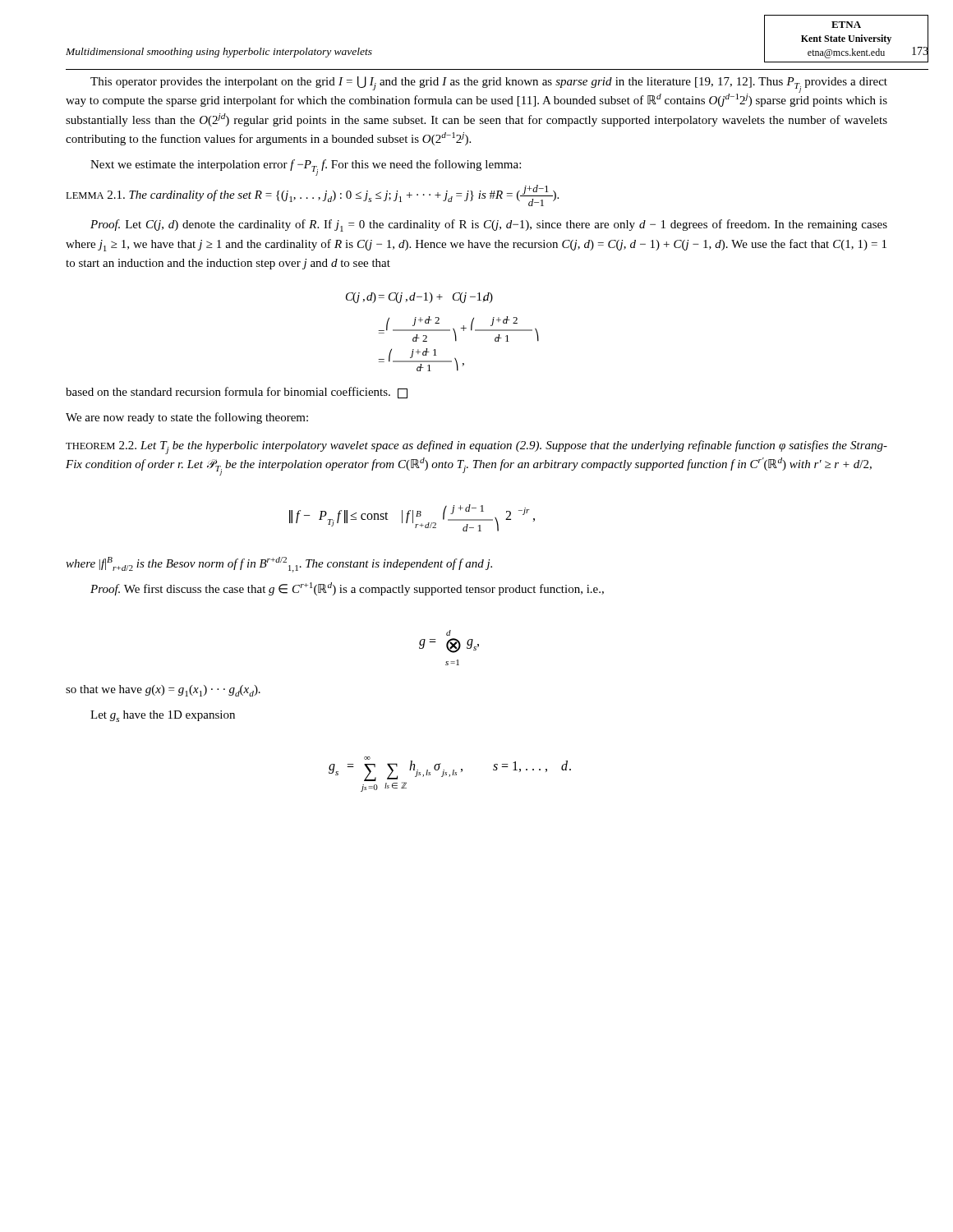Viewport: 953px width, 1232px height.
Task: Find the text block containing "We are now ready to state the following"
Action: pyautogui.click(x=187, y=418)
